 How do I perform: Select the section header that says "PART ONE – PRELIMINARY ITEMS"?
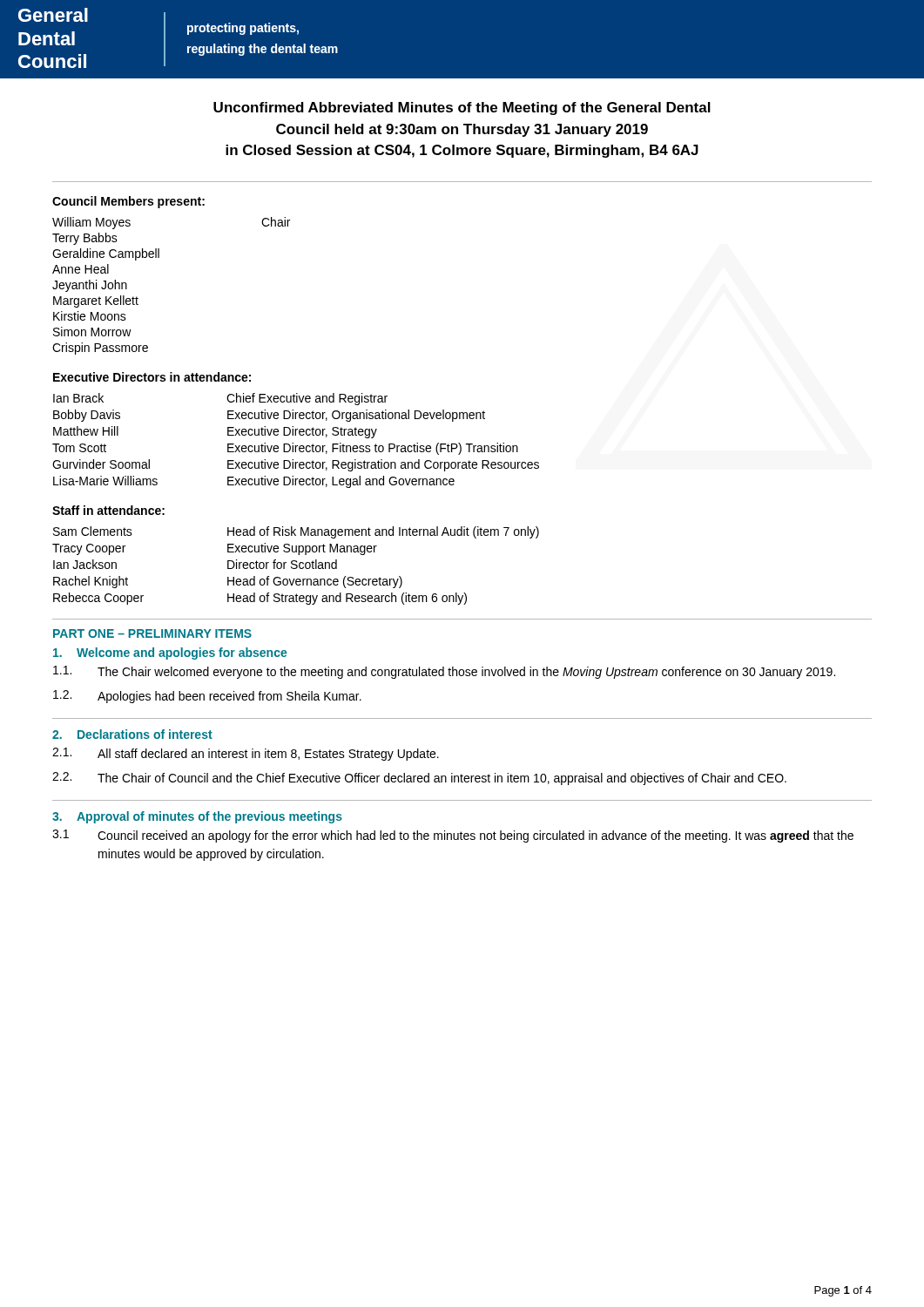coord(152,633)
